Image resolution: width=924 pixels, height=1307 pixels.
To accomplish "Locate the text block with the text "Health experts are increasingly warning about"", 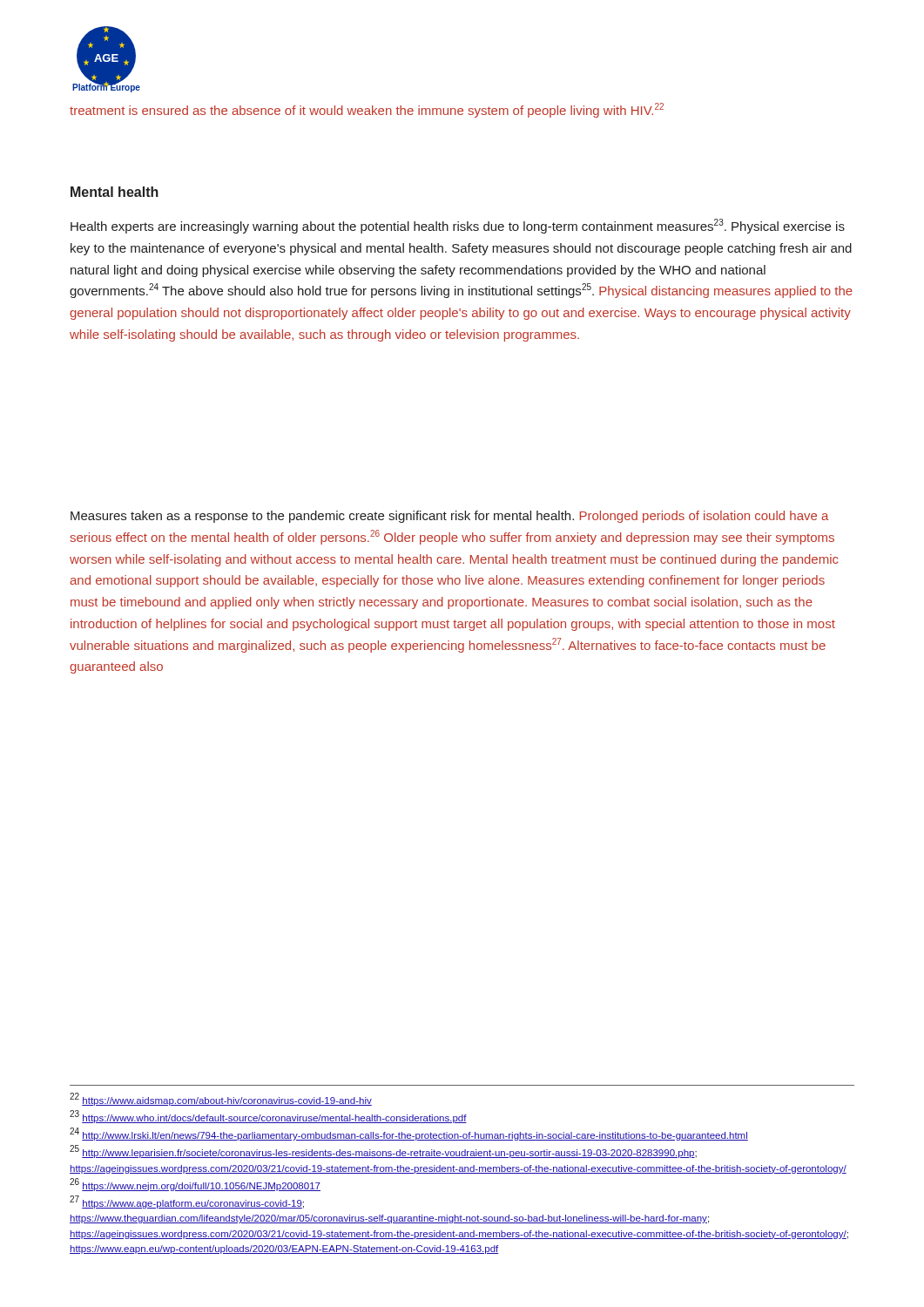I will point(461,280).
